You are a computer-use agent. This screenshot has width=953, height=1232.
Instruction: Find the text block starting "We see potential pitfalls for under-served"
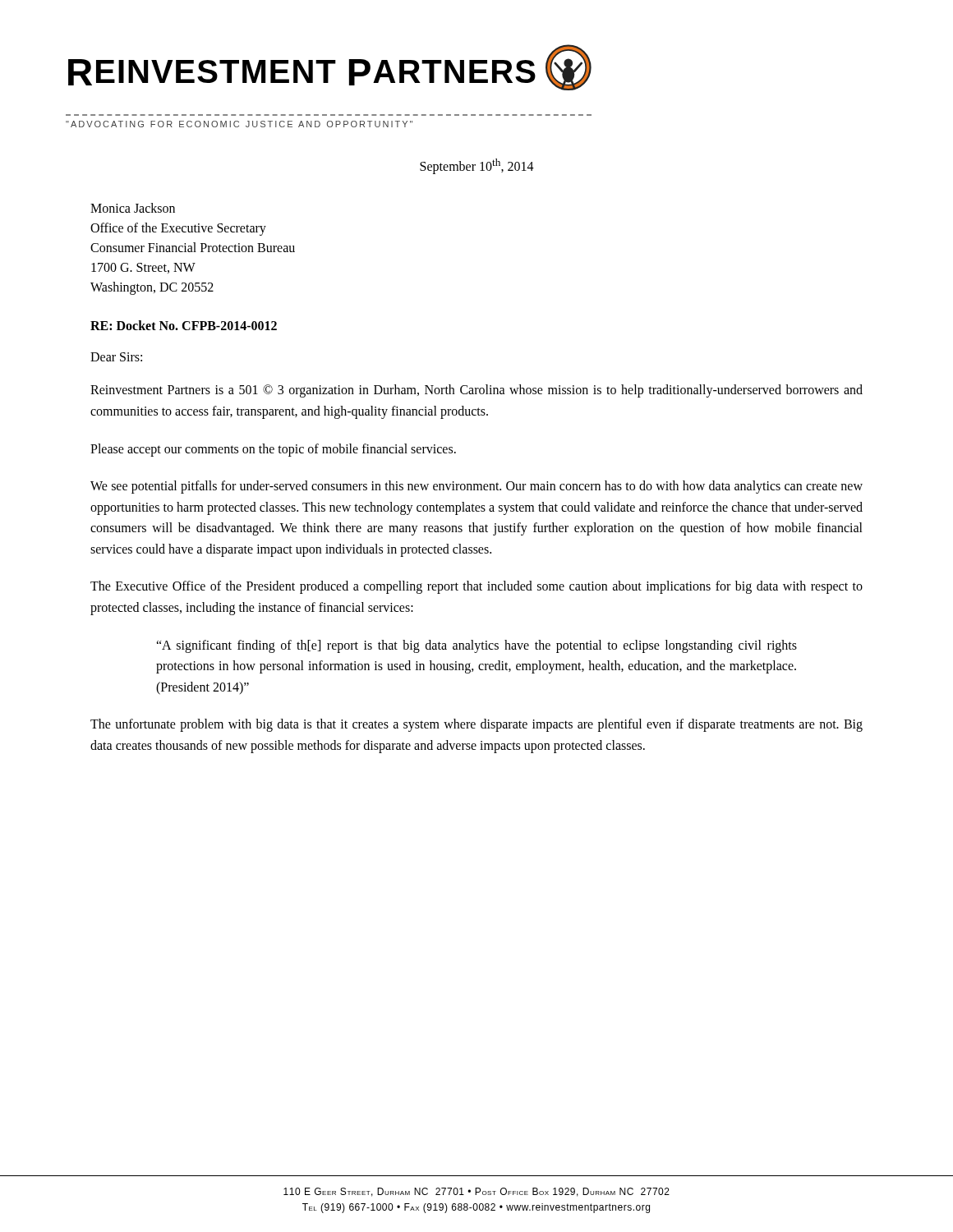coord(476,517)
